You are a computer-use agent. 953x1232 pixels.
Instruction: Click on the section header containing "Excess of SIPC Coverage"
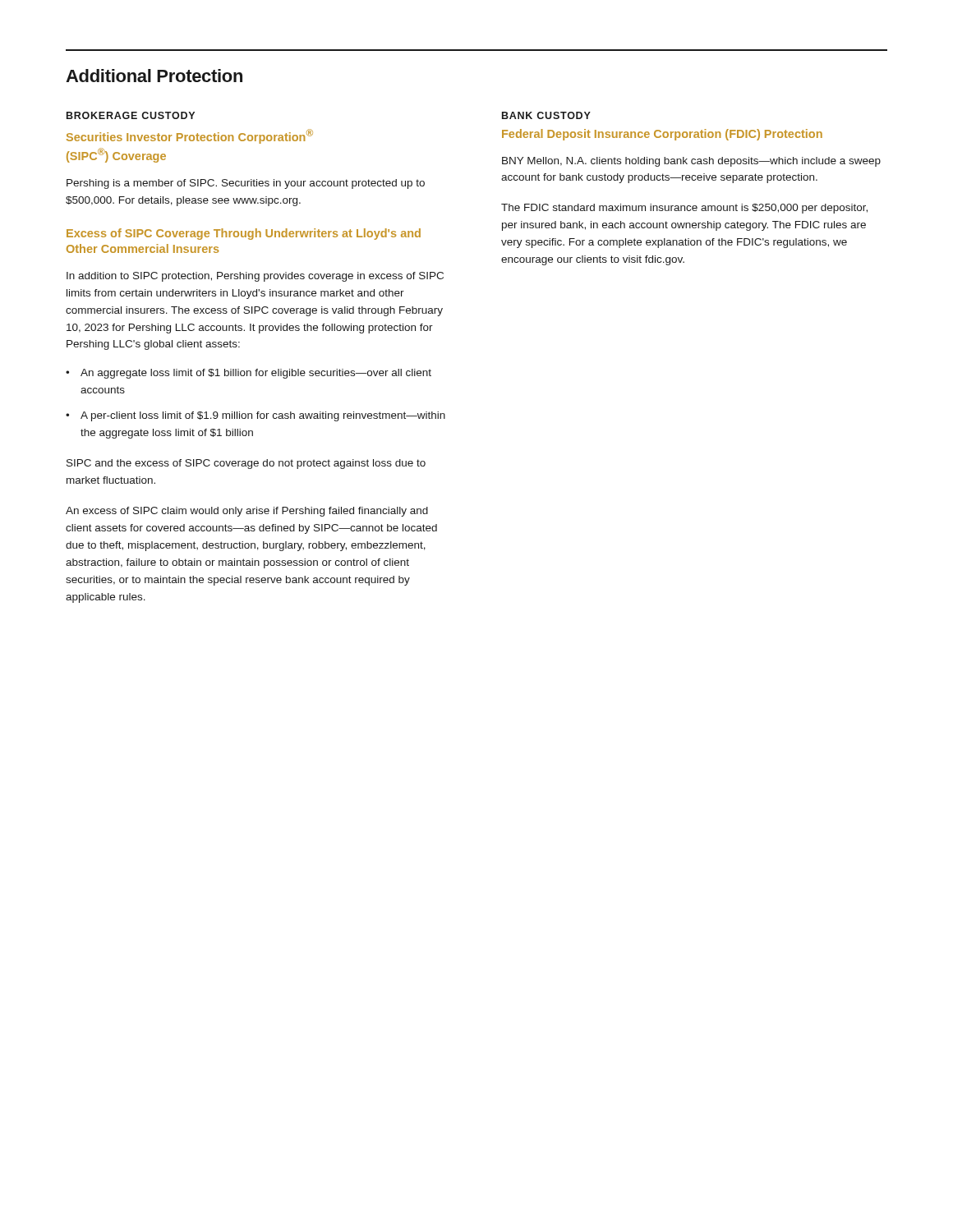(244, 241)
